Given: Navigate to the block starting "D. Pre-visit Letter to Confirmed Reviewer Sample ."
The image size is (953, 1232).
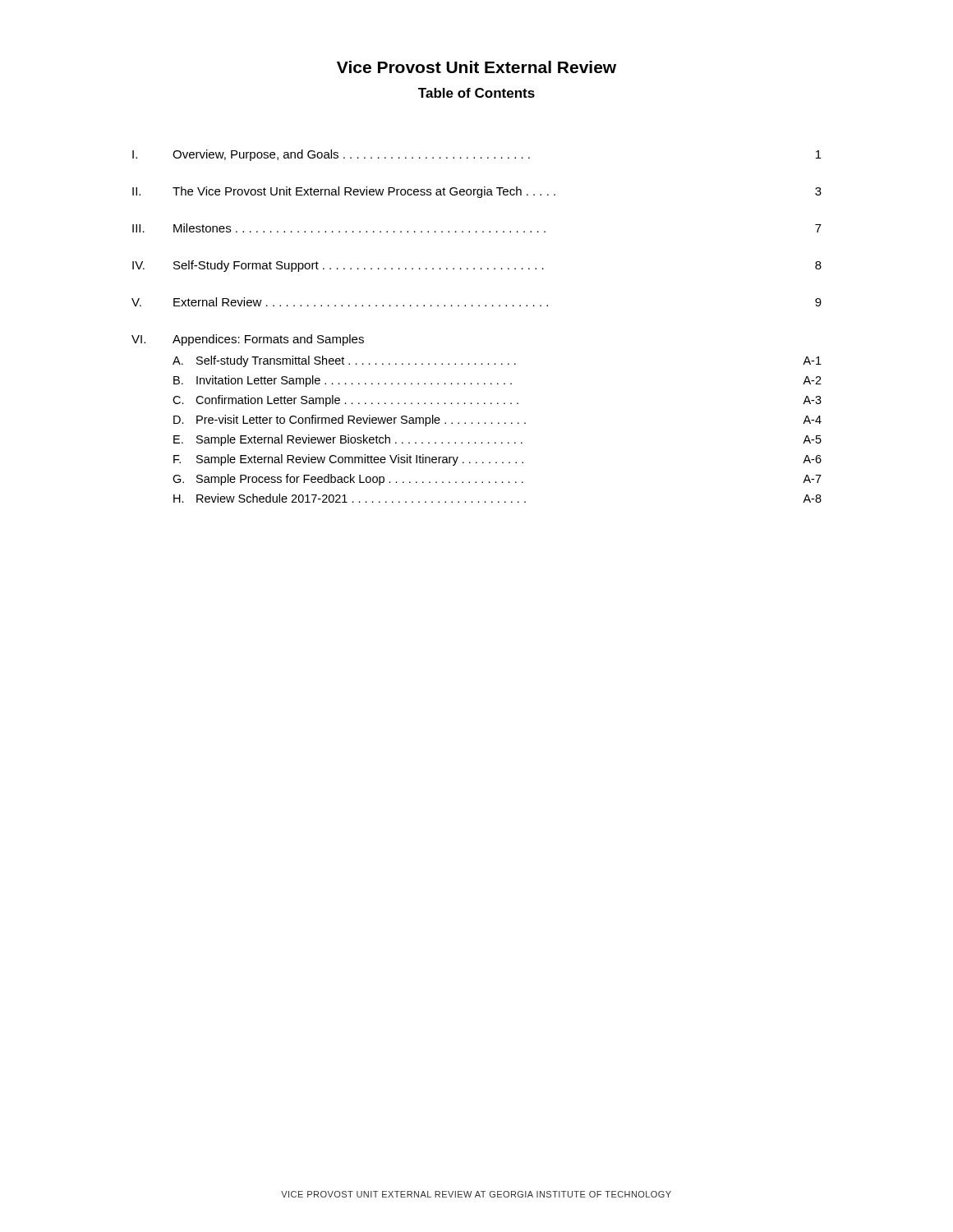Looking at the screenshot, I should click(x=497, y=420).
